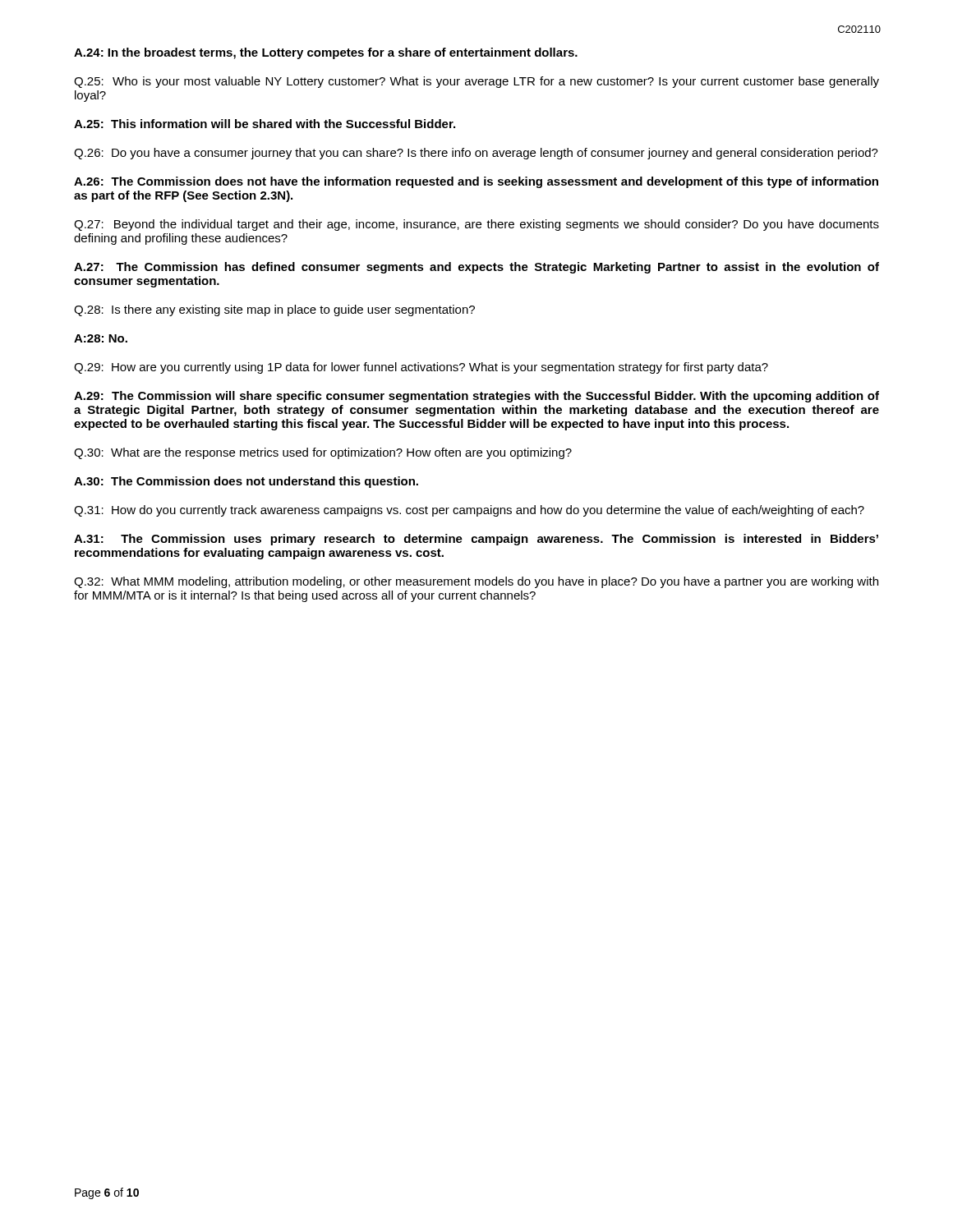Locate the section header that opens with "A.31: The Commission uses primary"
The width and height of the screenshot is (953, 1232).
476,545
